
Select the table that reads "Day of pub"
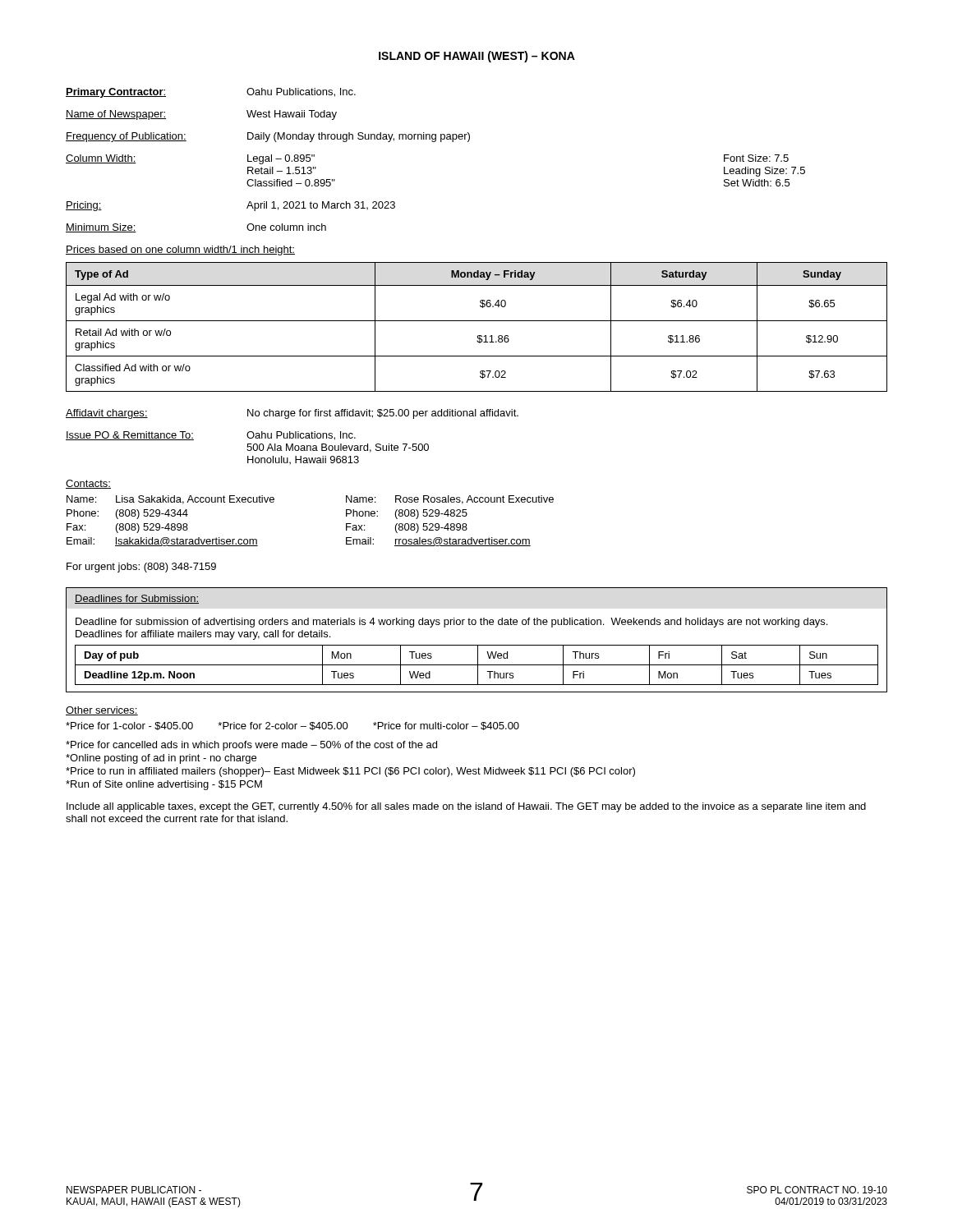click(x=476, y=640)
